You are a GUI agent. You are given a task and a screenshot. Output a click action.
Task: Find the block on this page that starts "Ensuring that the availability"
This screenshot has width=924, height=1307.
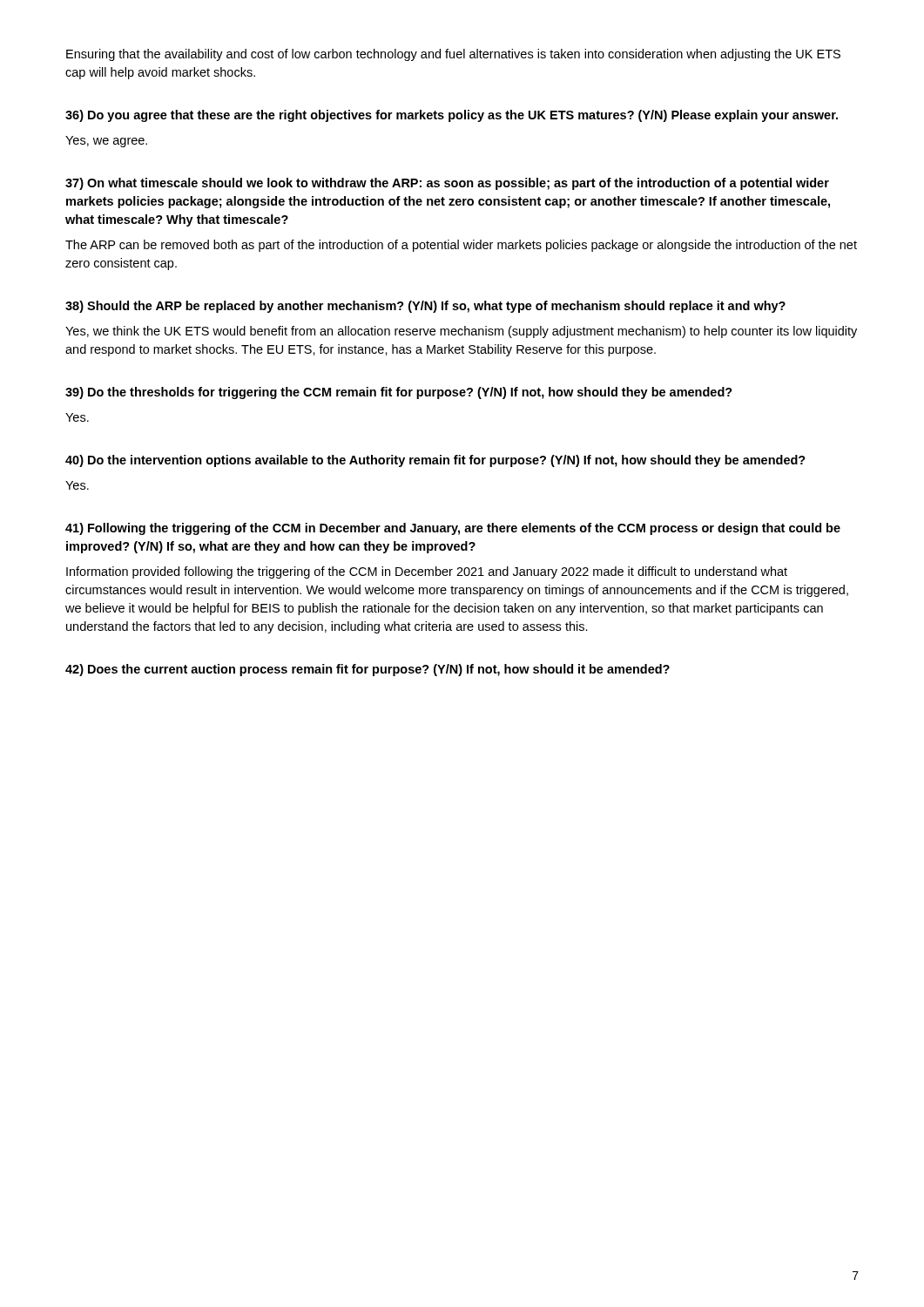click(453, 63)
